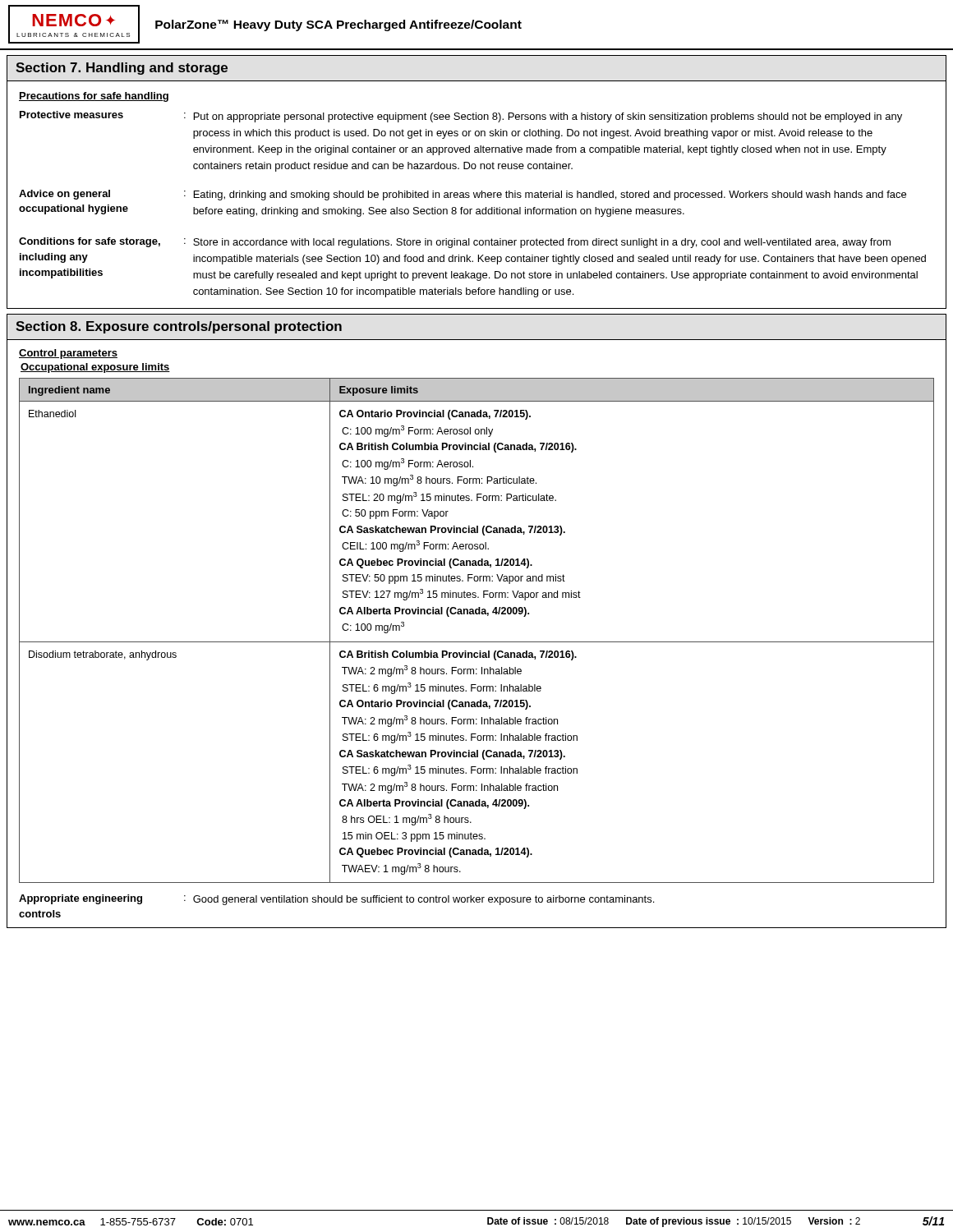Select the block starting "Section 8. Exposure controls/personal"

point(476,328)
